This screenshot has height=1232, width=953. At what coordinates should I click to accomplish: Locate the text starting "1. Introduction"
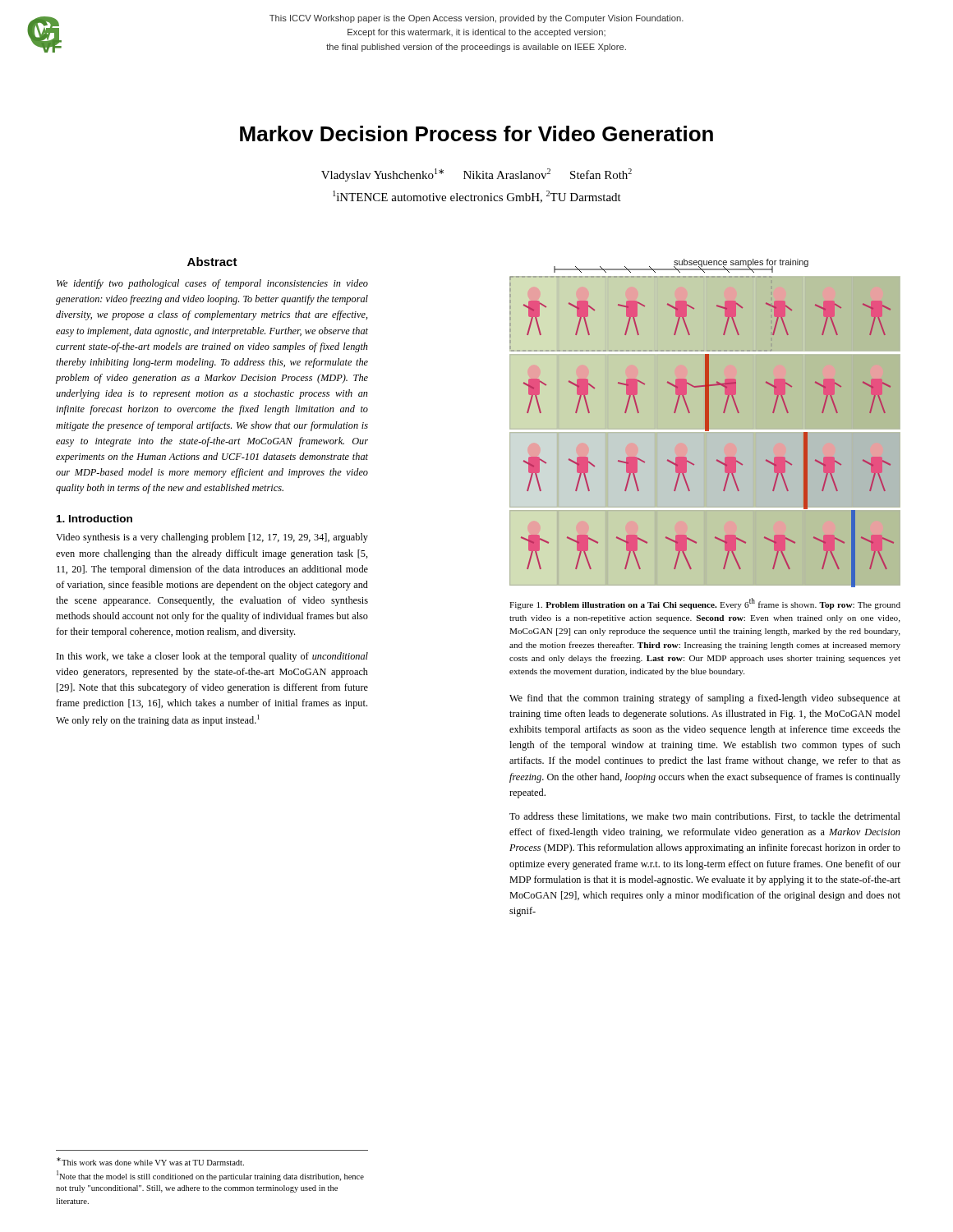click(x=94, y=519)
